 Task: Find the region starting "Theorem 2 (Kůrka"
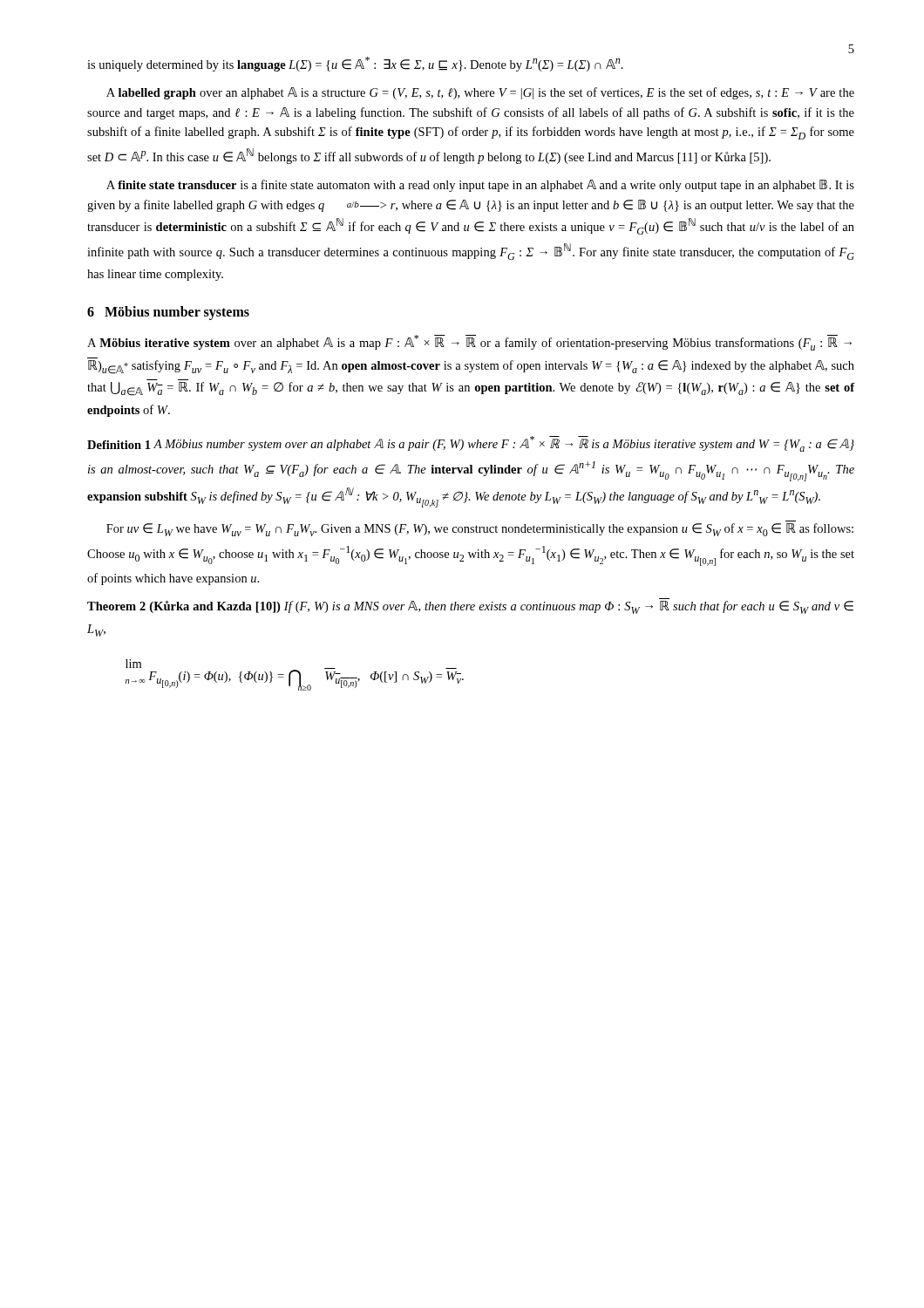point(471,619)
